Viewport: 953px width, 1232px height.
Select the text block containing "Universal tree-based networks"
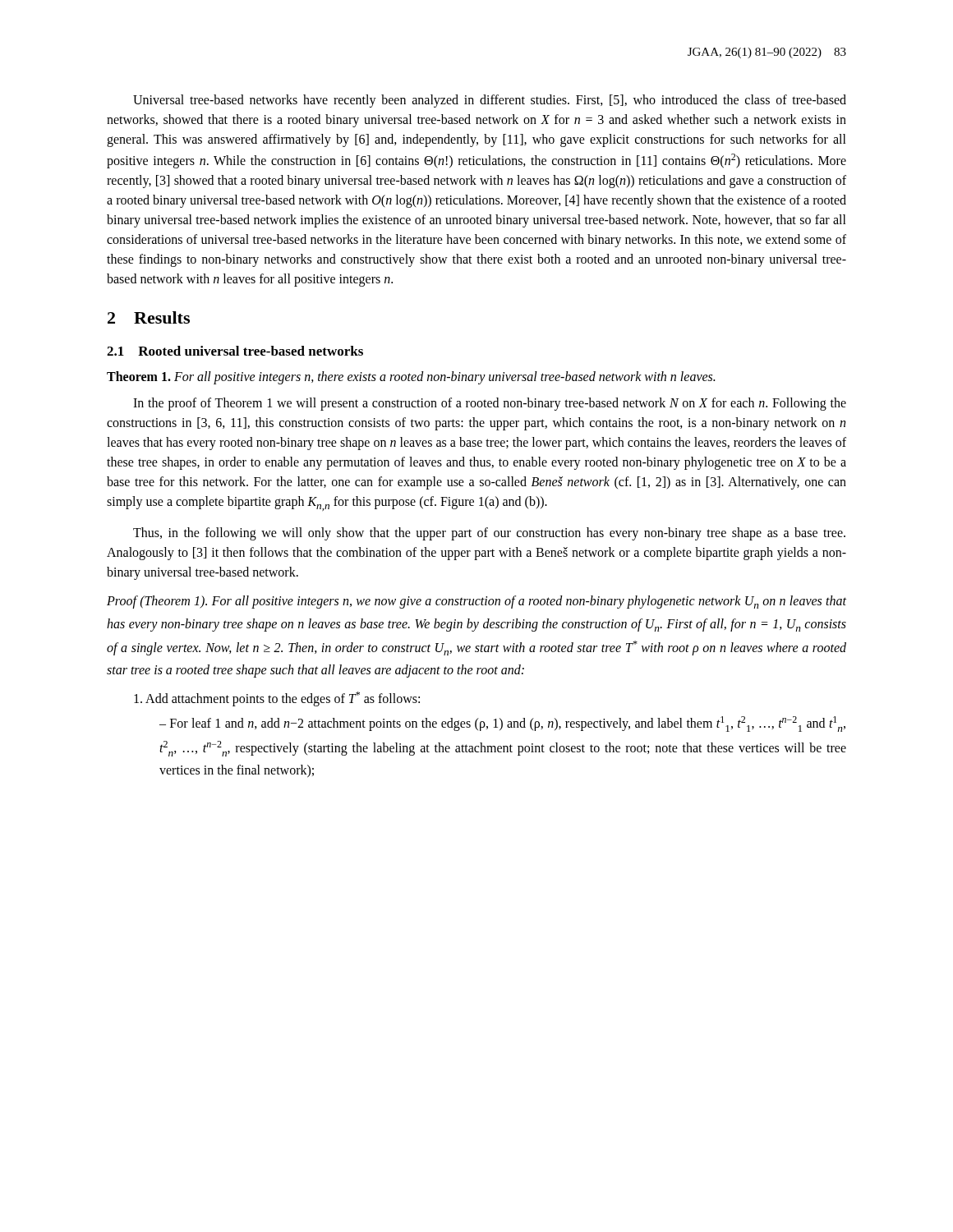(x=476, y=190)
